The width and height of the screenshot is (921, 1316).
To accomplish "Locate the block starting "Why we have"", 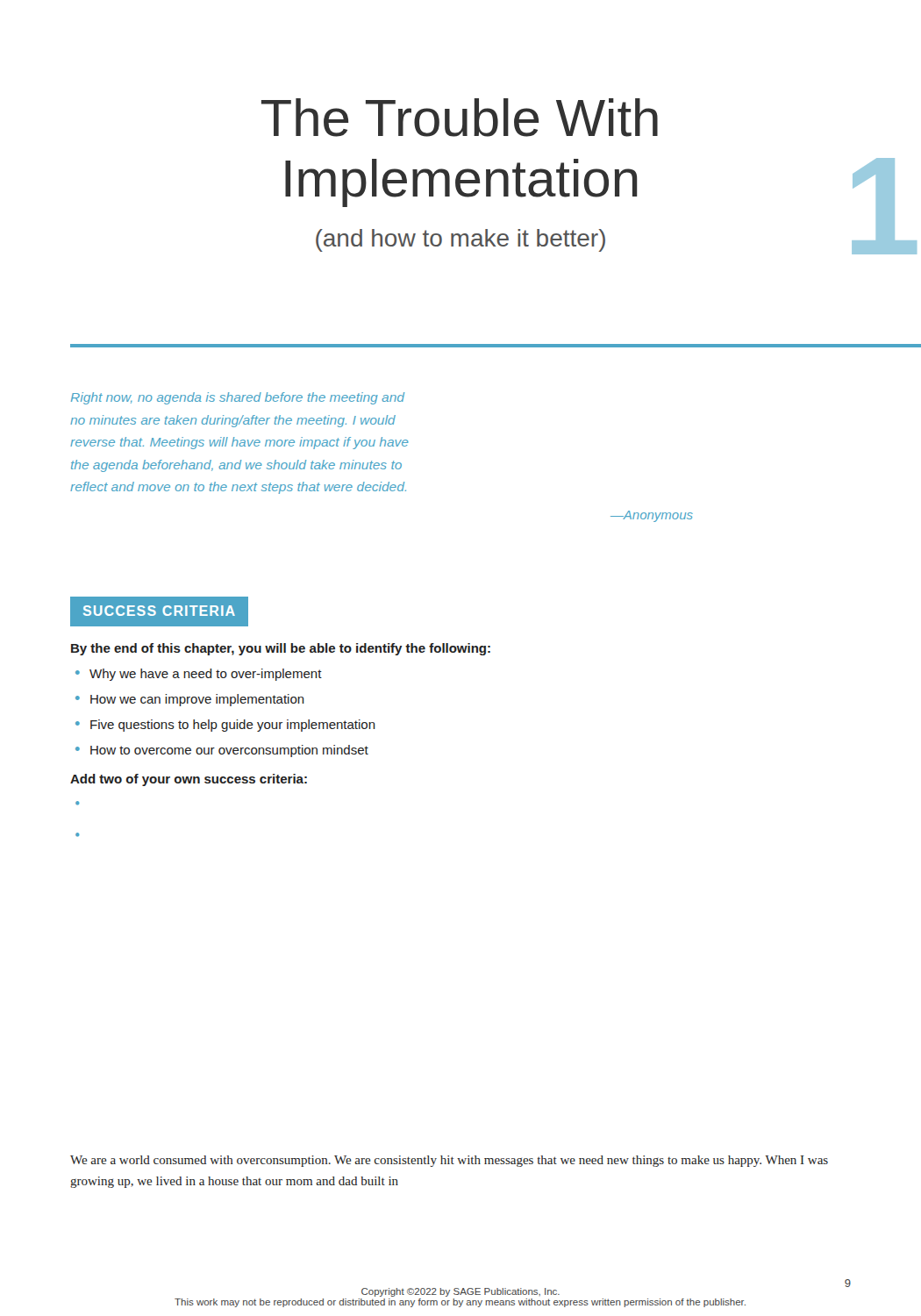I will point(205,673).
